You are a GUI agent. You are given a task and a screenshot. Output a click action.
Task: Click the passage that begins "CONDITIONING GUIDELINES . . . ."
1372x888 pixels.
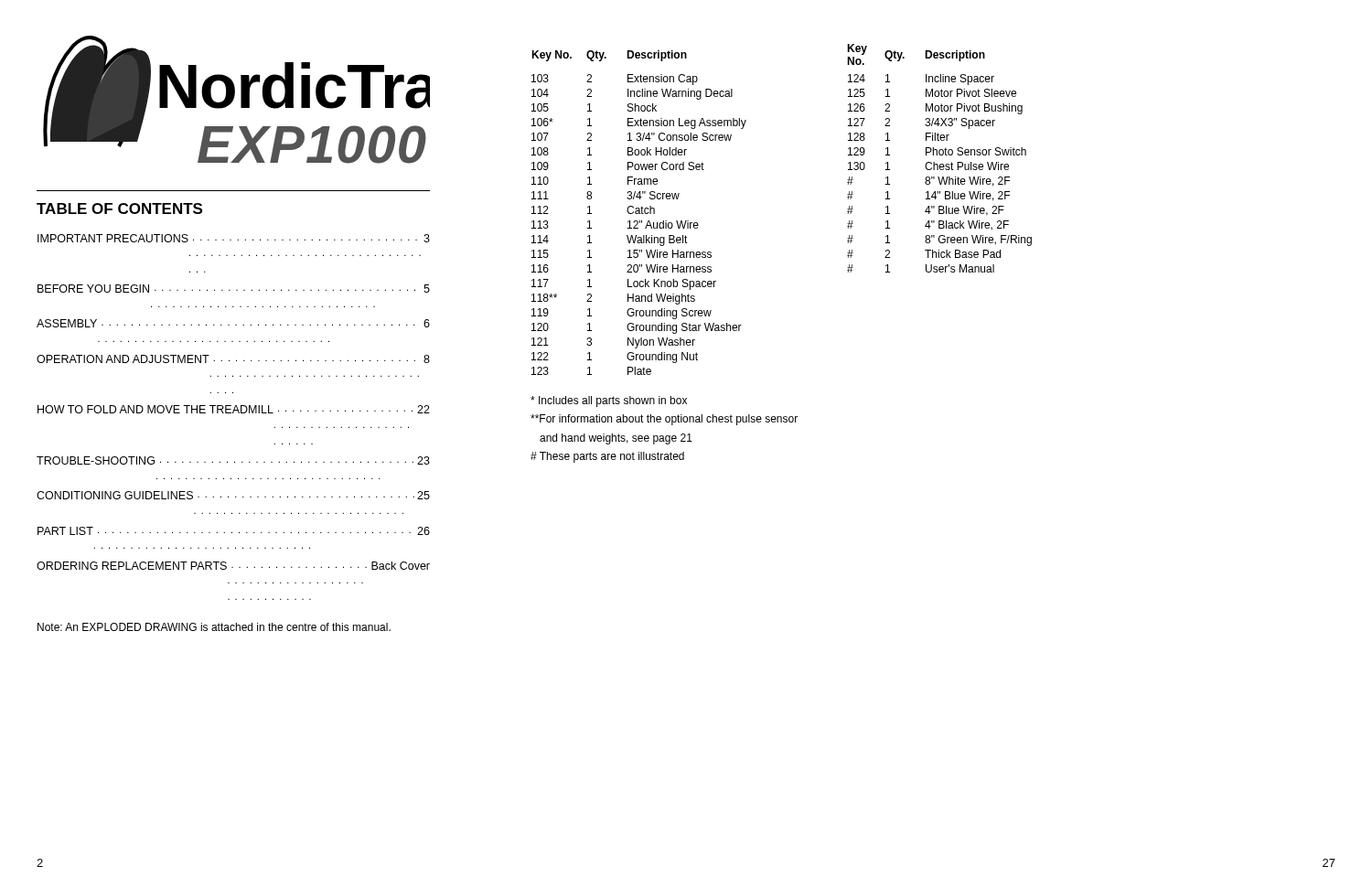233,503
